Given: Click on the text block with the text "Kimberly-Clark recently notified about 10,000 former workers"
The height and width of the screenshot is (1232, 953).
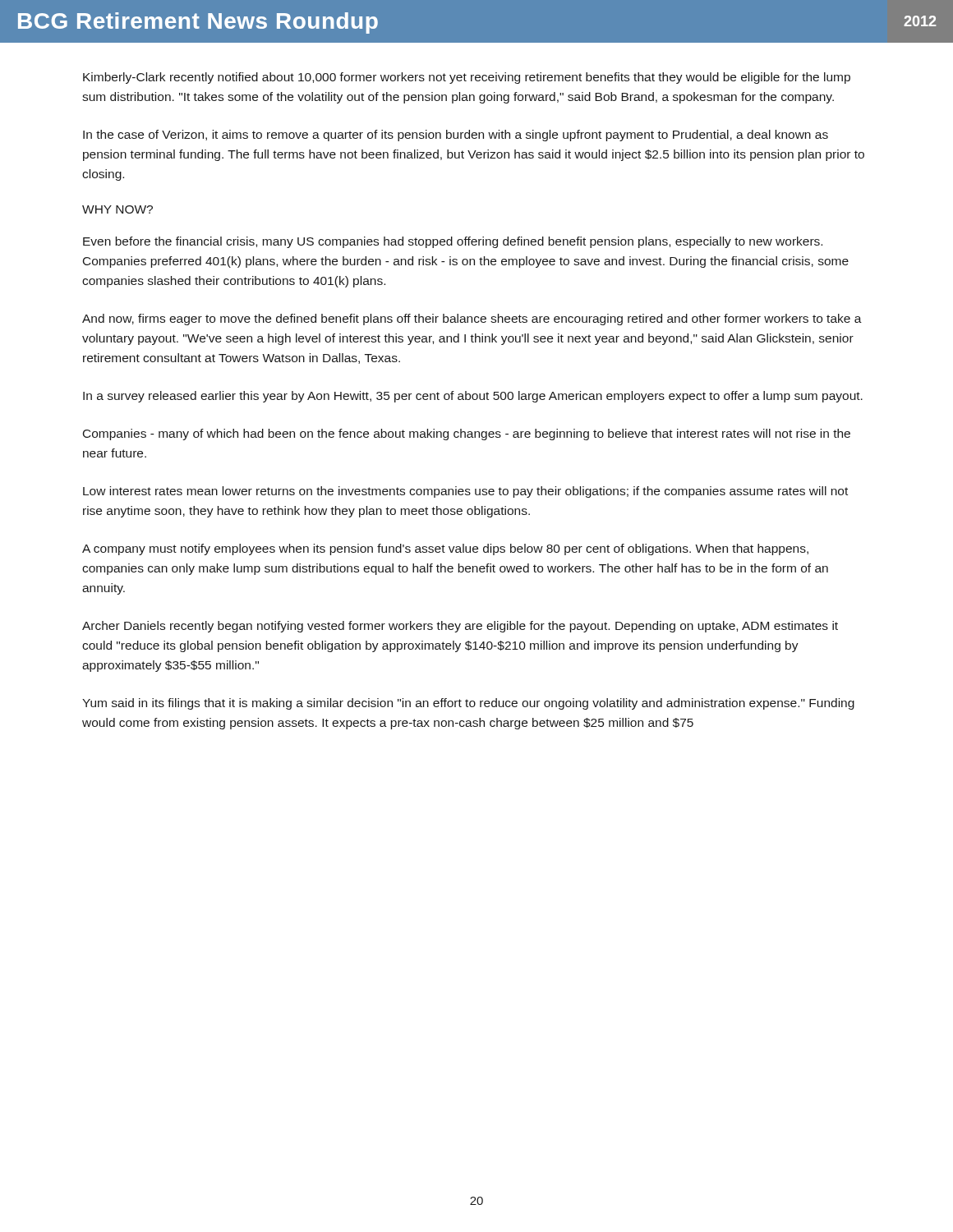Looking at the screenshot, I should [466, 87].
